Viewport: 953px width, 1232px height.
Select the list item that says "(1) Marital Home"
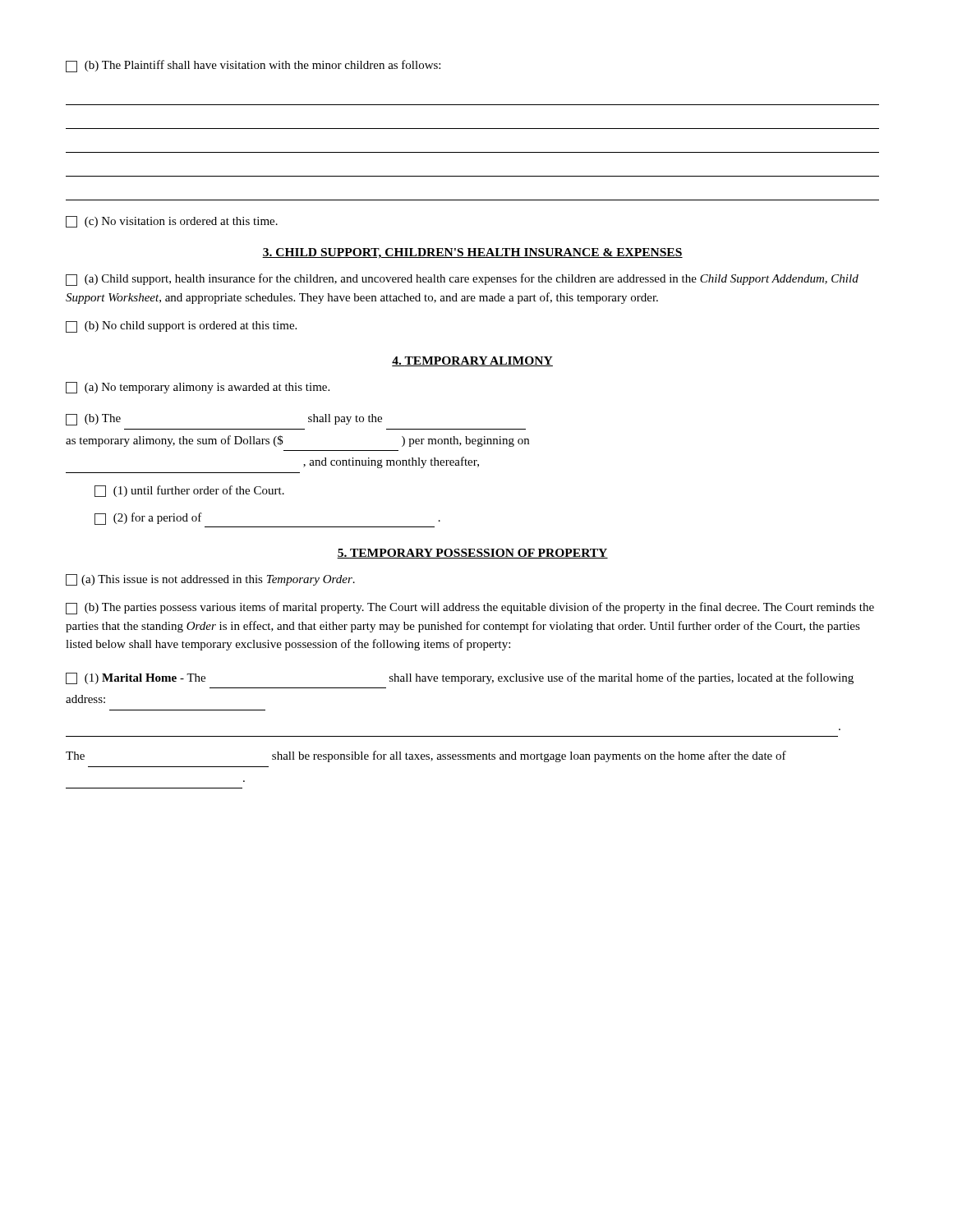click(x=460, y=678)
